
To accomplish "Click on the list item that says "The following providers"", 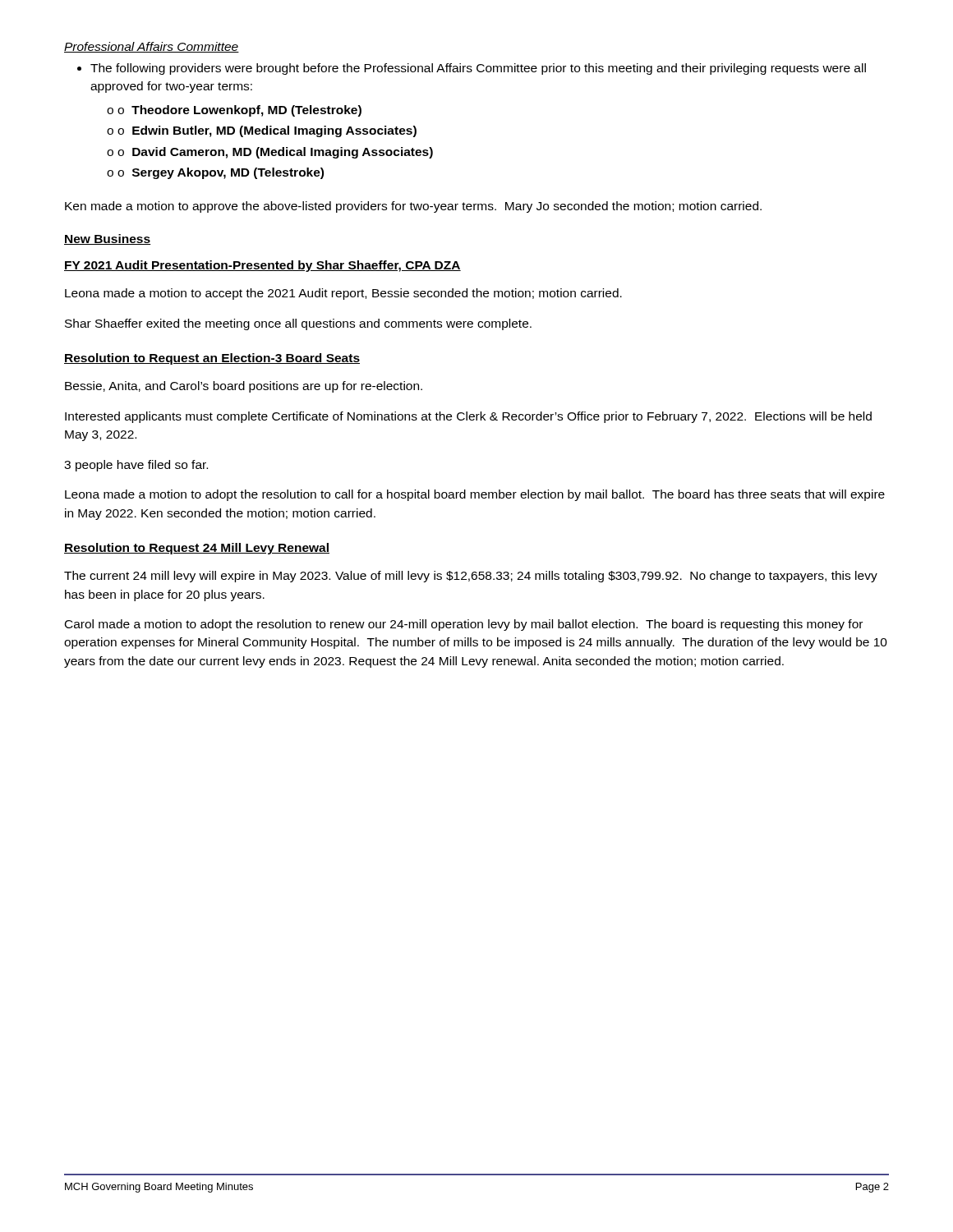I will click(x=472, y=69).
